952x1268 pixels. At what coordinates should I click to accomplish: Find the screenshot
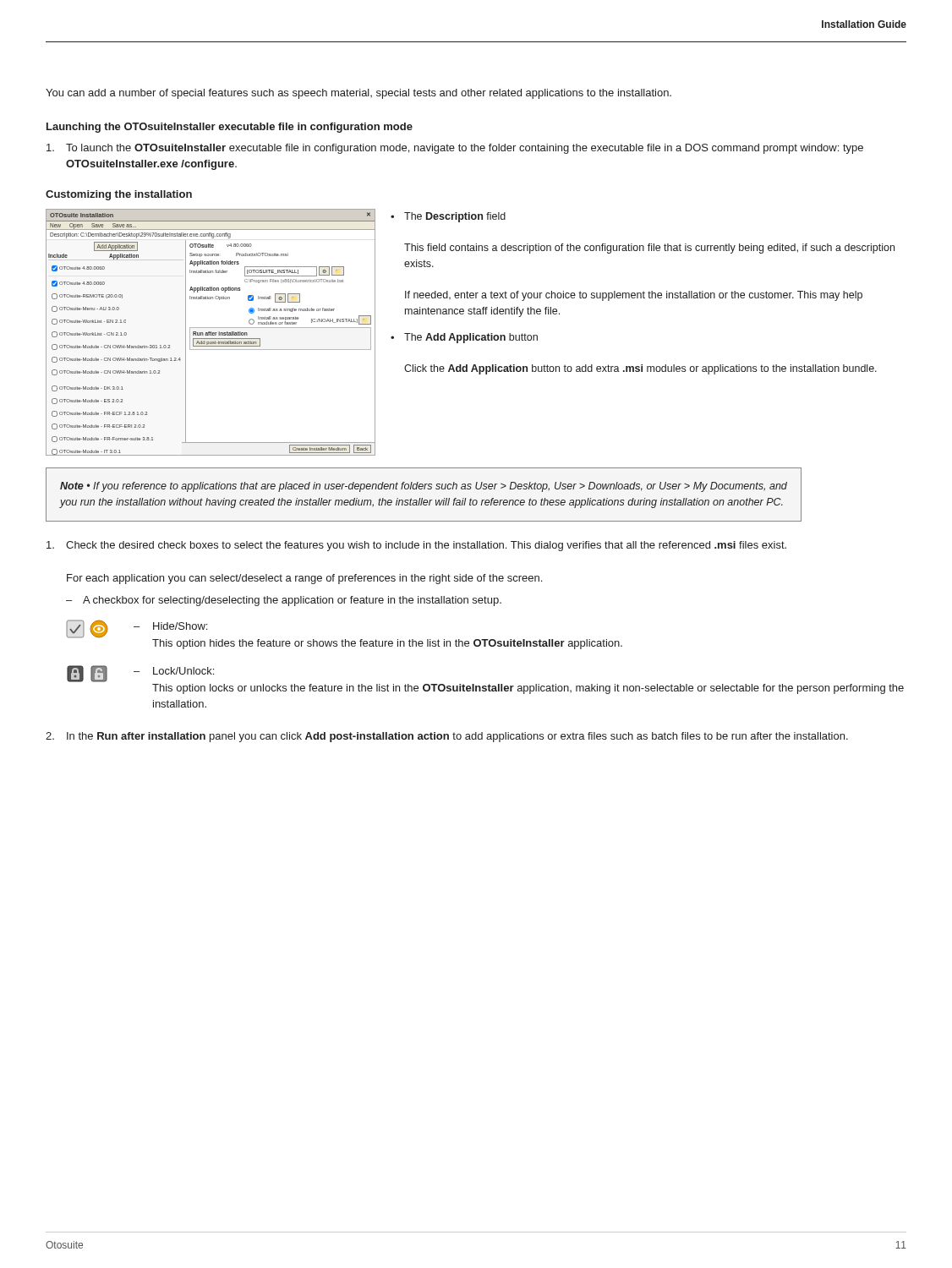tap(211, 332)
